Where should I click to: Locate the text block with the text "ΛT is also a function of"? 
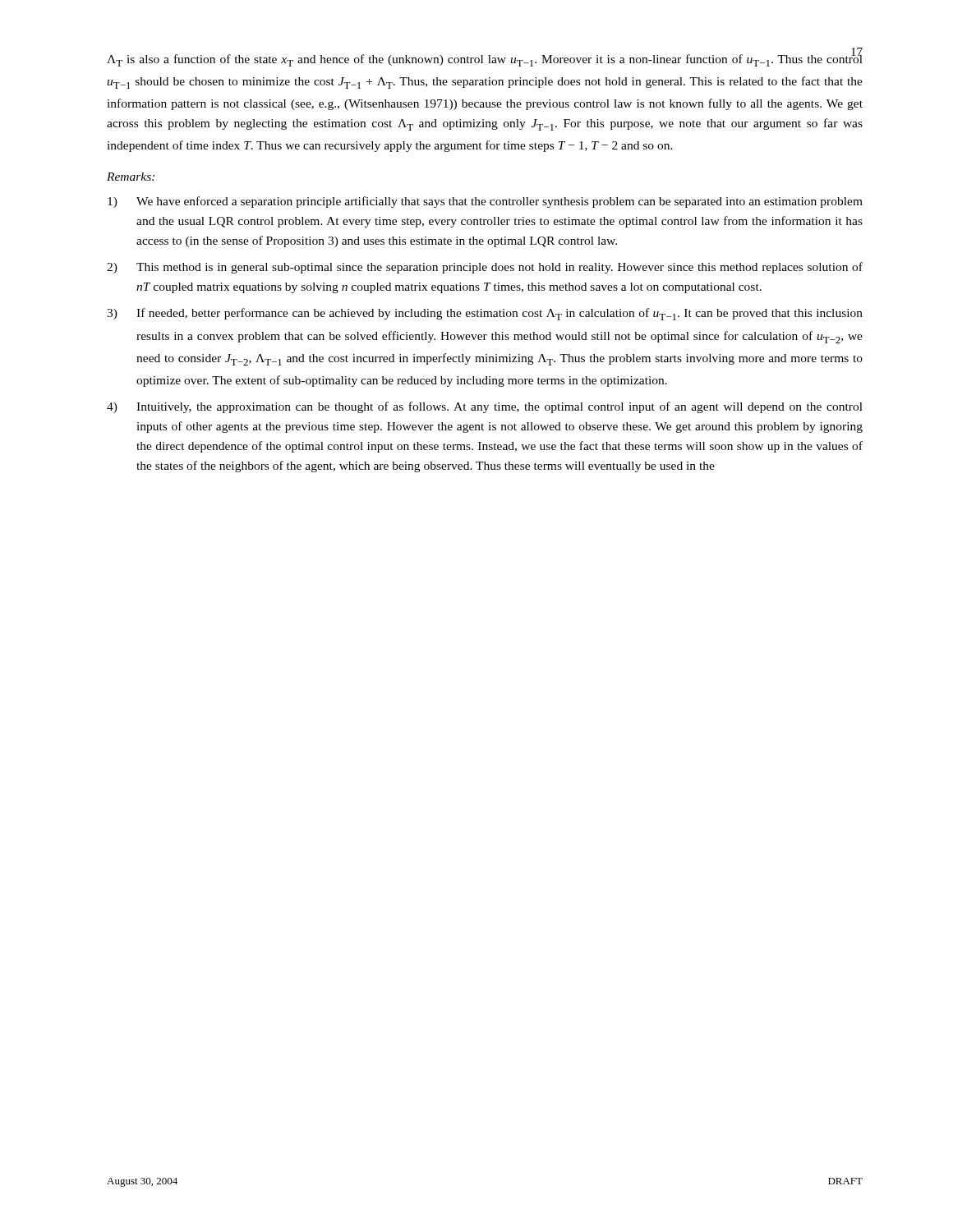click(x=485, y=102)
